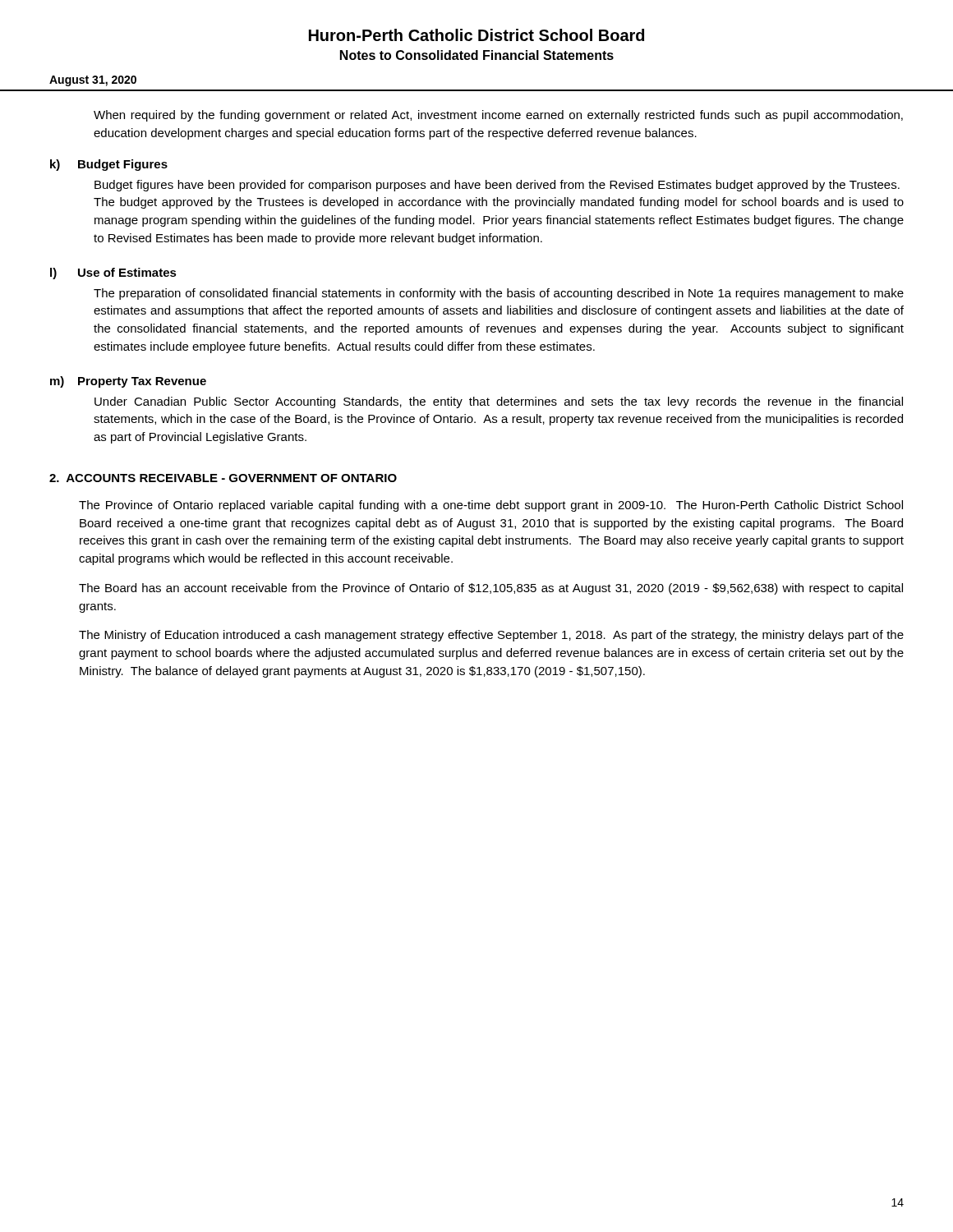
Task: Click on the block starting "l) Use of Estimates"
Action: [x=113, y=272]
